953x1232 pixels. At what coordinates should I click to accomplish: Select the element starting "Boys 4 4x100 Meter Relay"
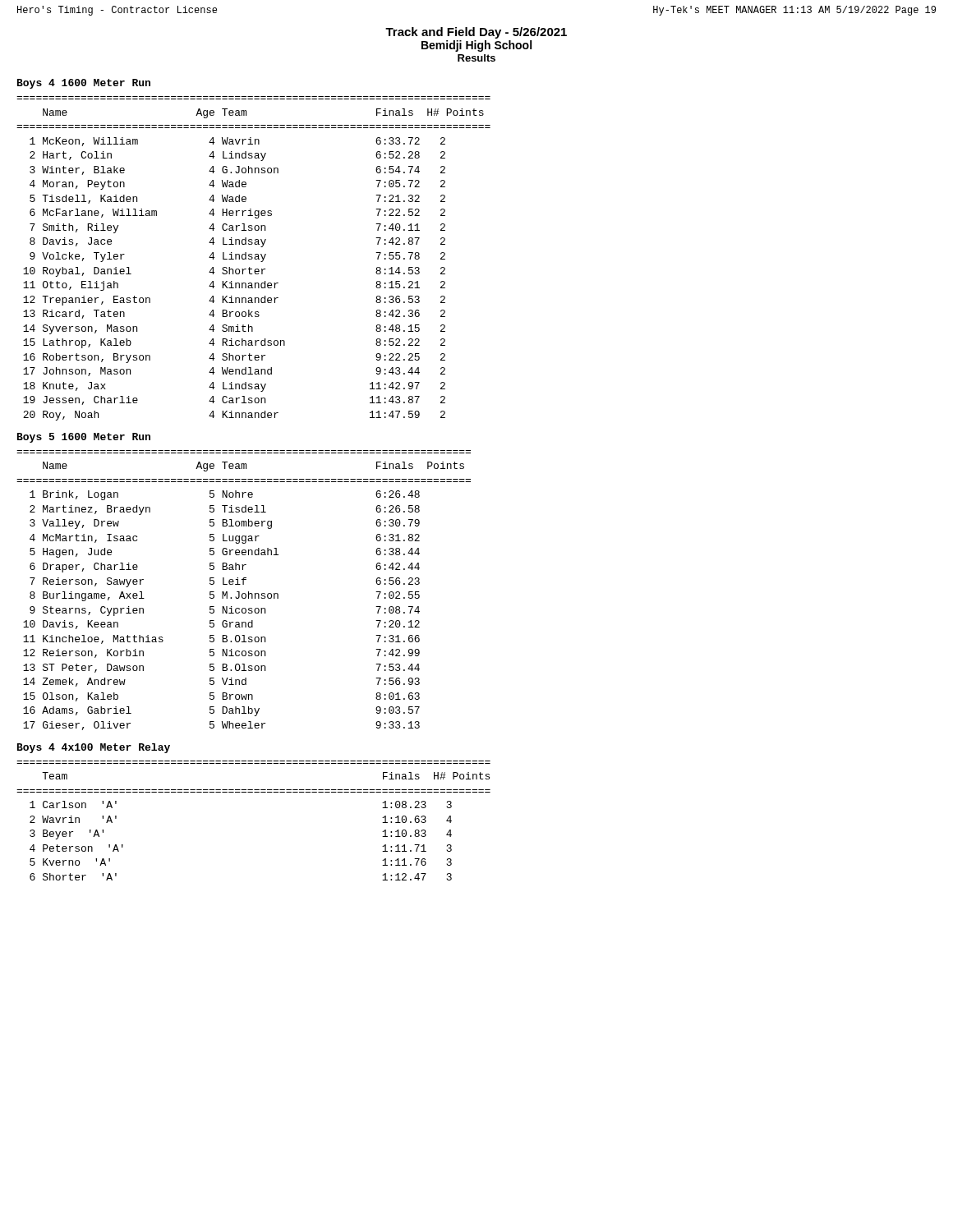click(x=93, y=747)
